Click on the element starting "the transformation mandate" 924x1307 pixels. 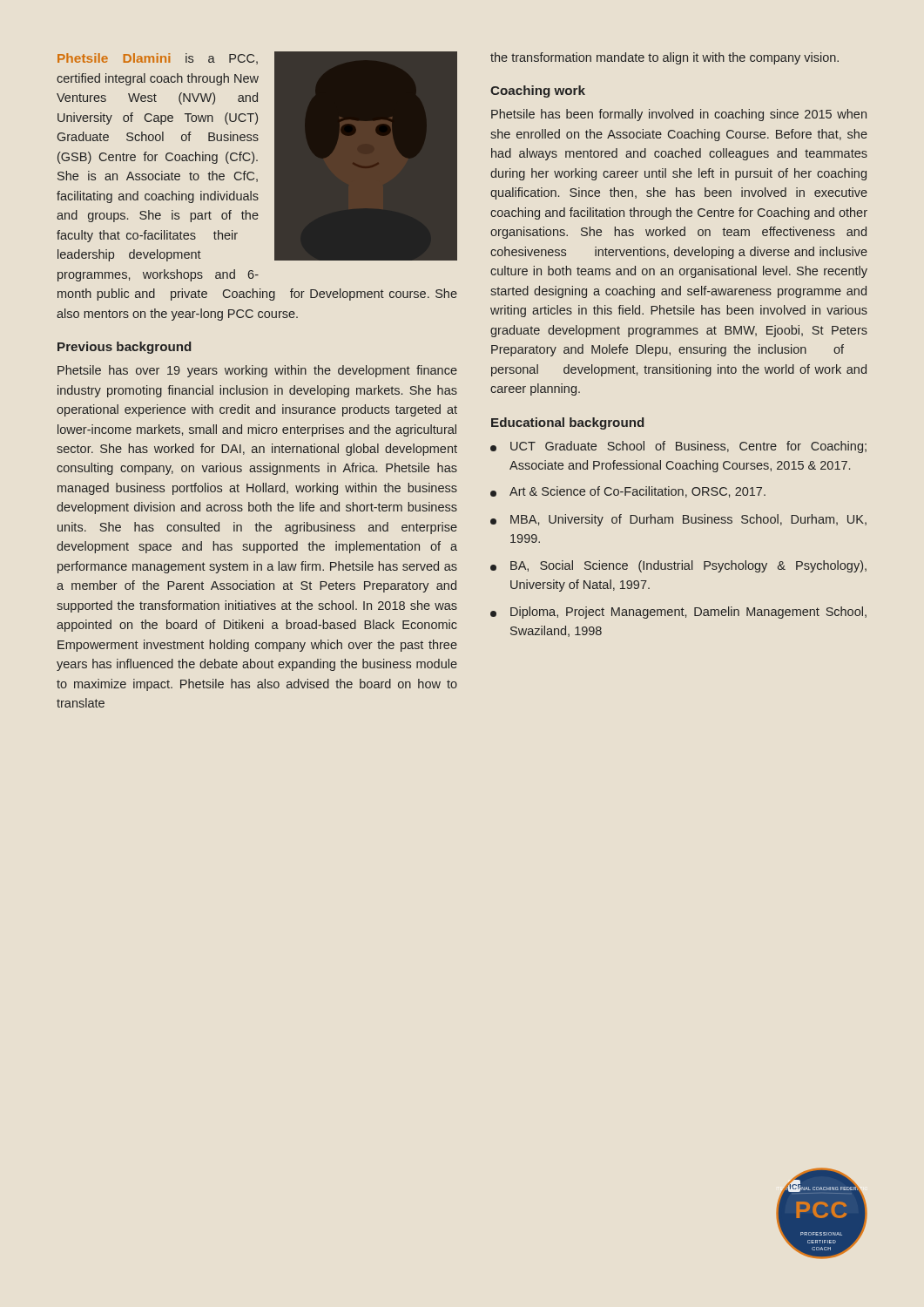(665, 58)
